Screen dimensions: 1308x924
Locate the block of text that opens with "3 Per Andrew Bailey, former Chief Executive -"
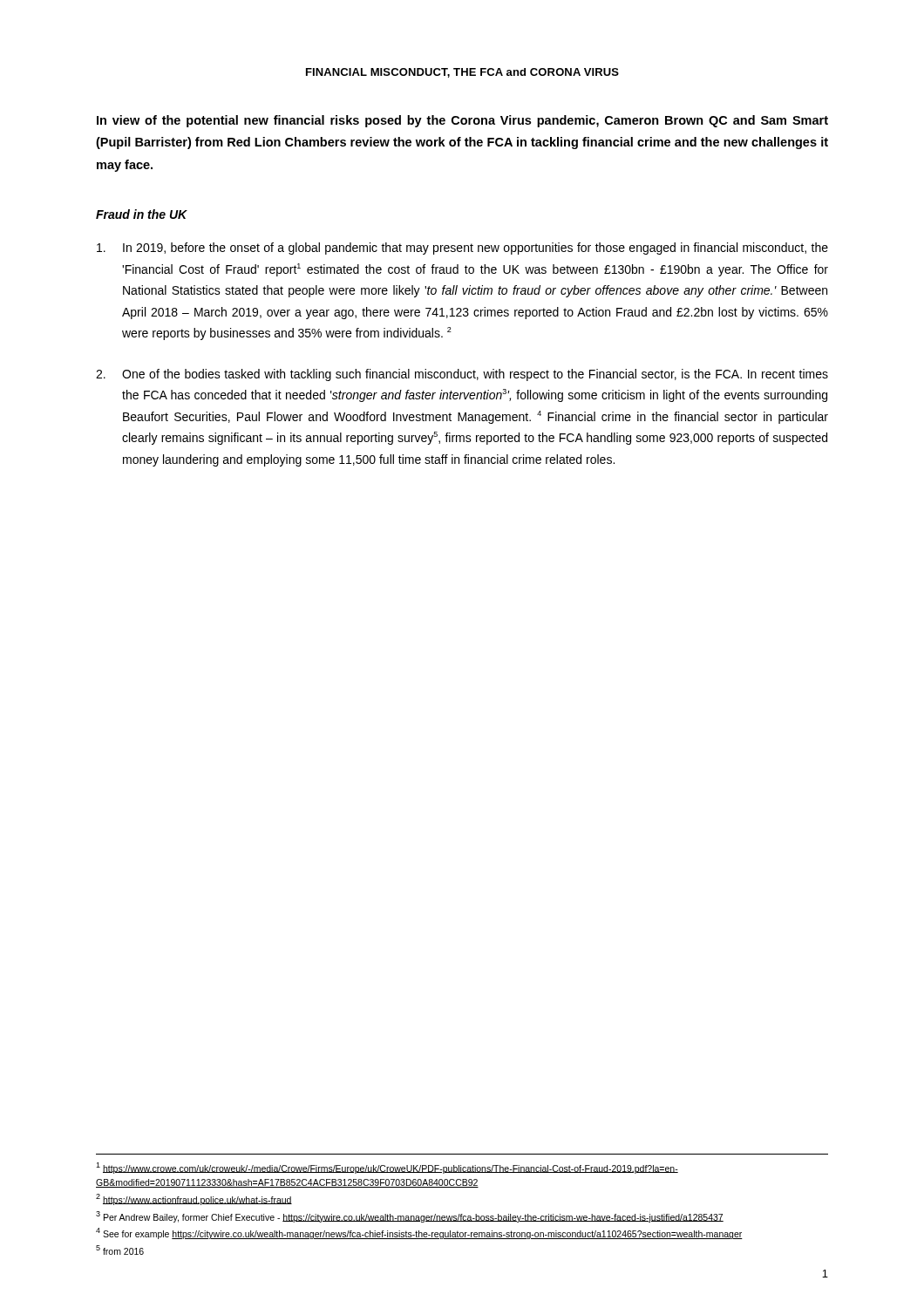(x=410, y=1216)
